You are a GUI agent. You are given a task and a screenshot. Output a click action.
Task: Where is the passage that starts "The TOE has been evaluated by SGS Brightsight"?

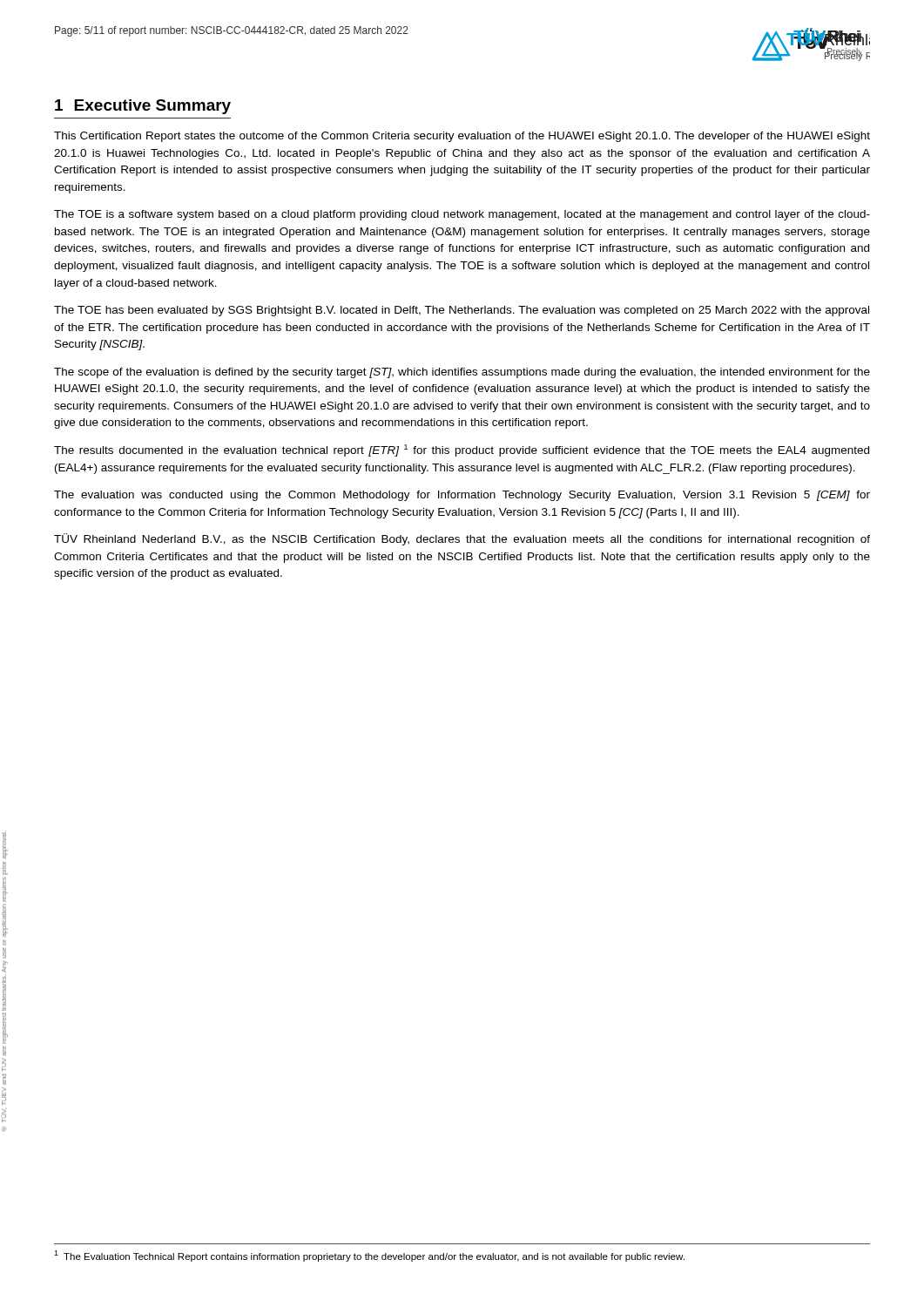point(462,327)
